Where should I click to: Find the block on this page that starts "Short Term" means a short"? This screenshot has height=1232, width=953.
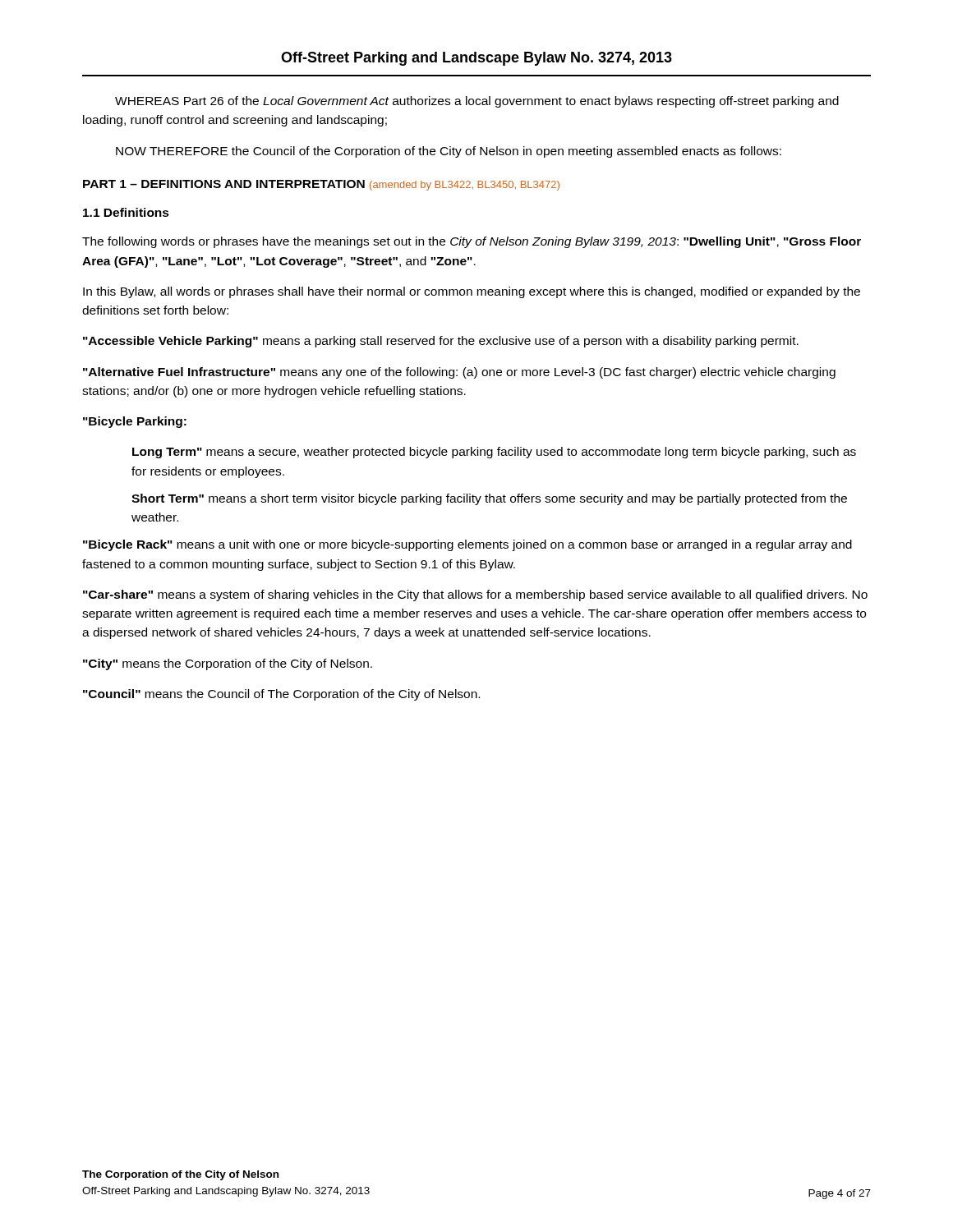click(x=490, y=508)
